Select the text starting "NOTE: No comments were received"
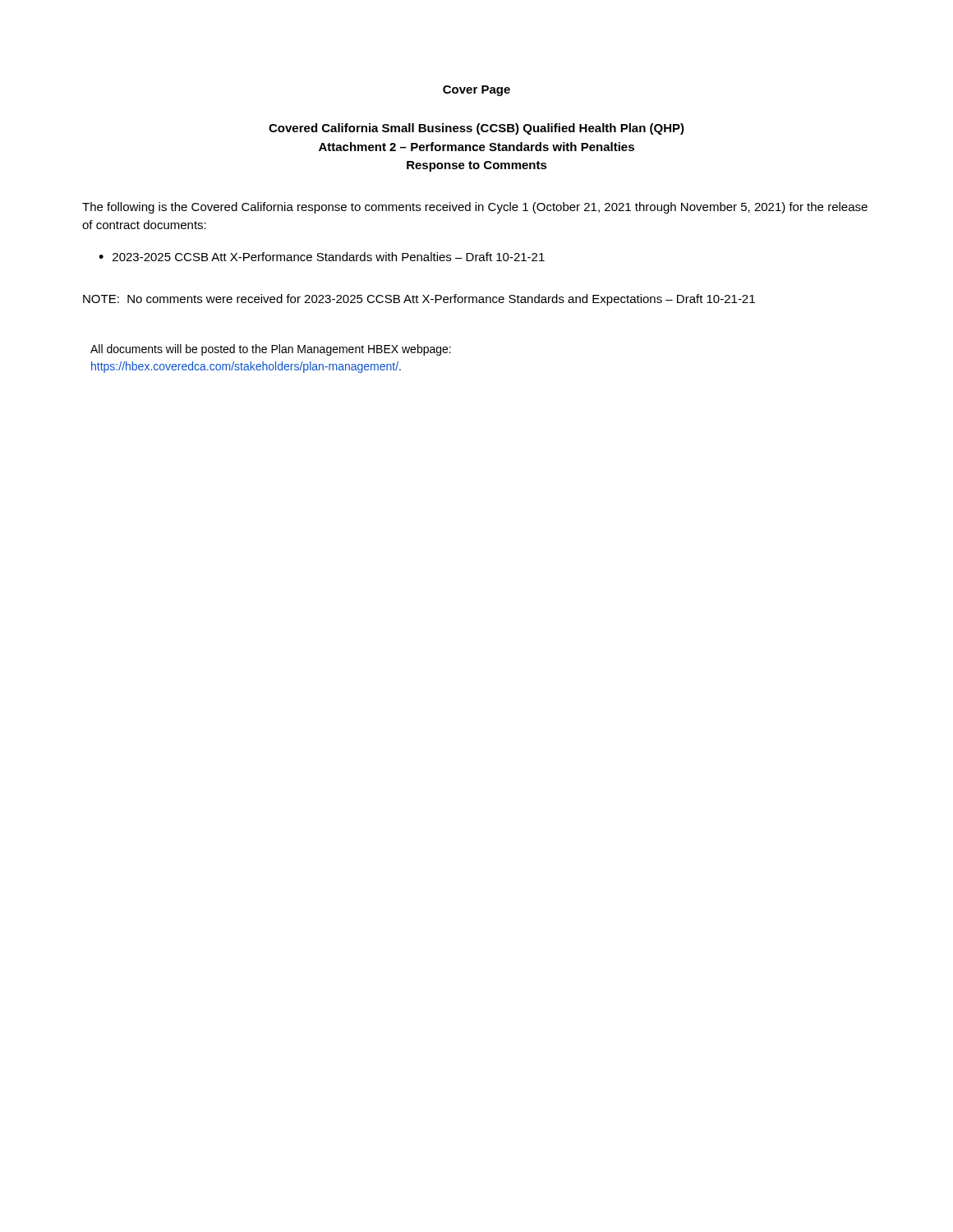The image size is (953, 1232). coord(419,298)
